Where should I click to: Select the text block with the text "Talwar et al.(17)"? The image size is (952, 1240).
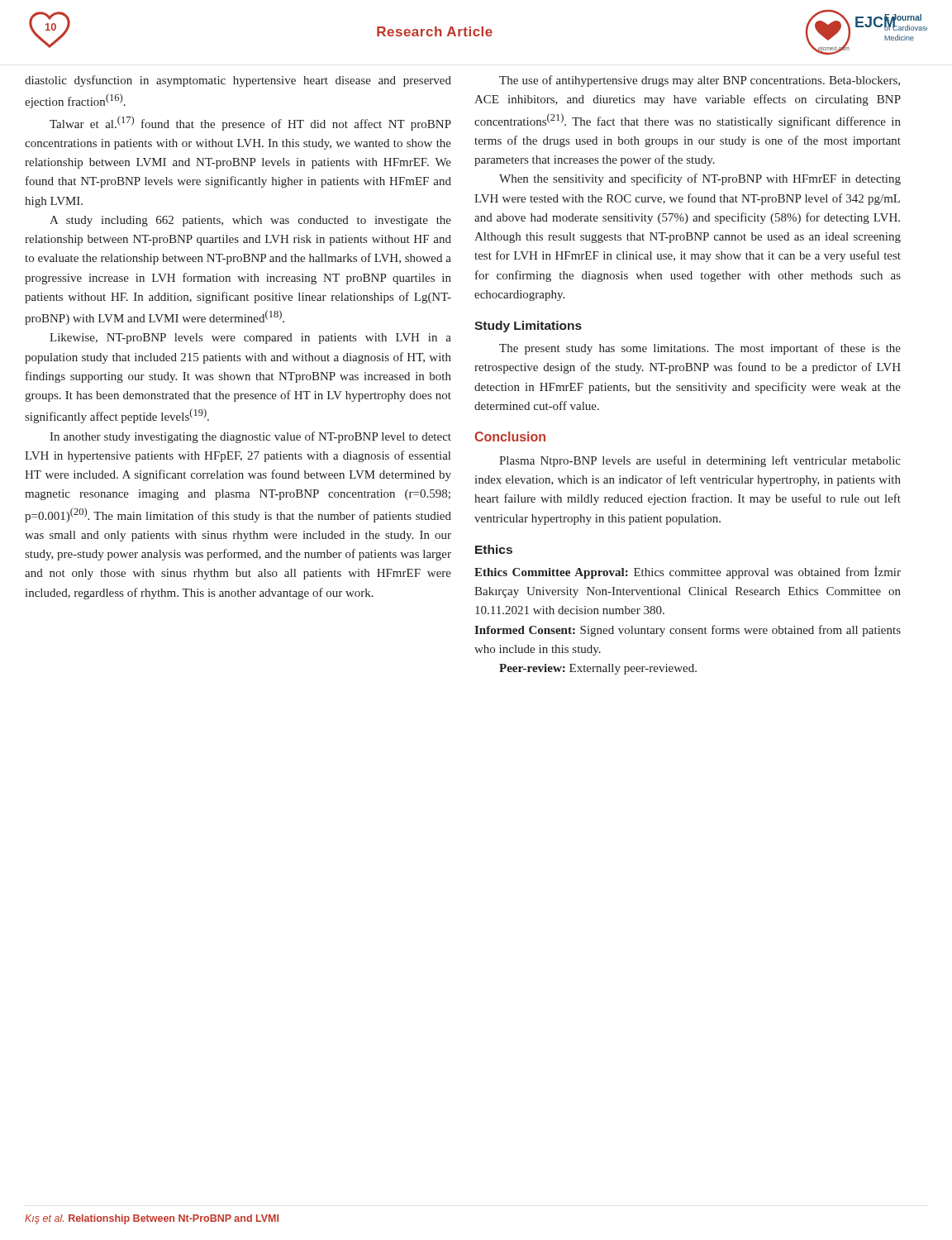tap(238, 161)
